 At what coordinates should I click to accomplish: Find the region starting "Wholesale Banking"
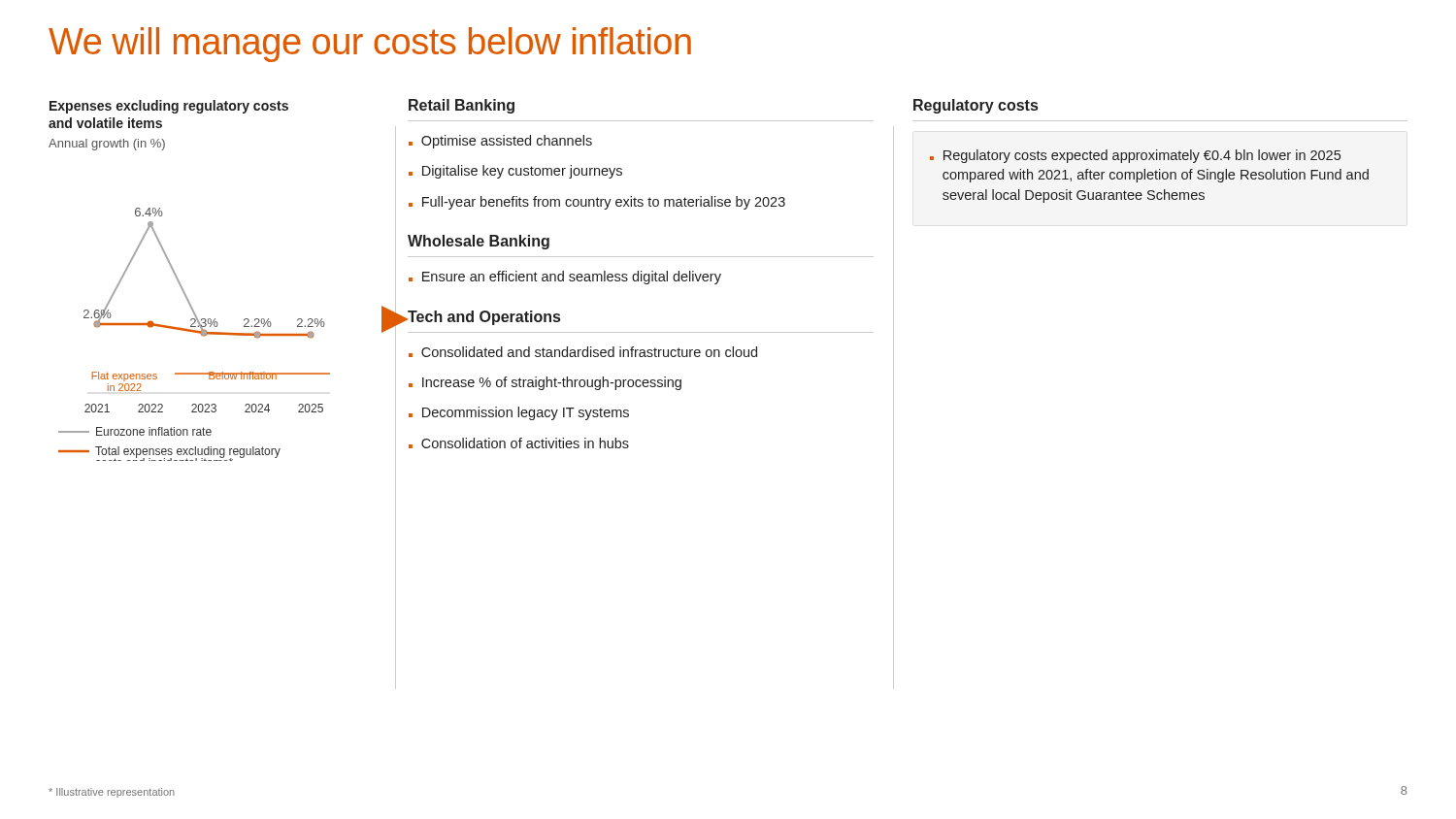pyautogui.click(x=479, y=241)
